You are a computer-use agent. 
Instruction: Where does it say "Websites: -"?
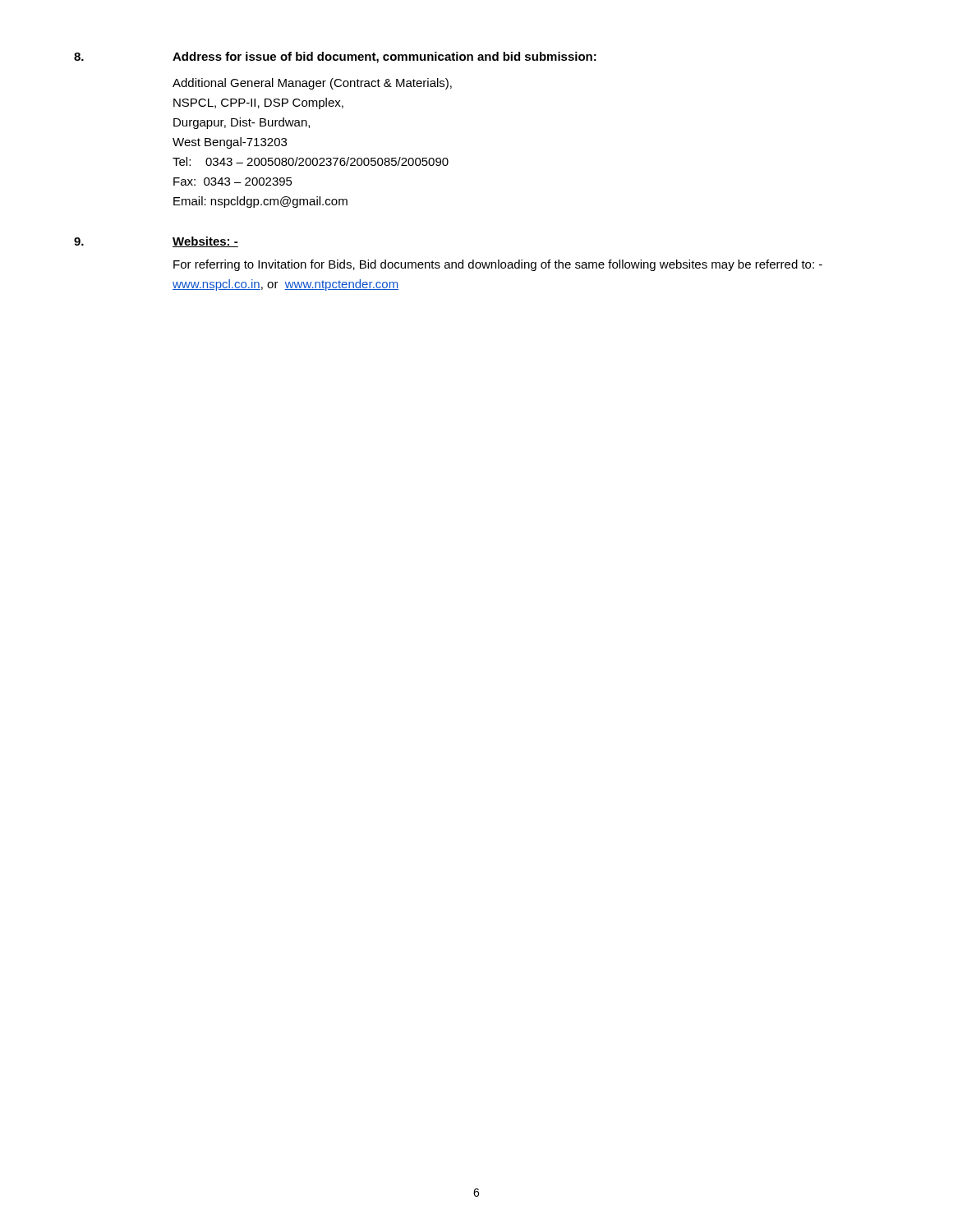point(205,241)
